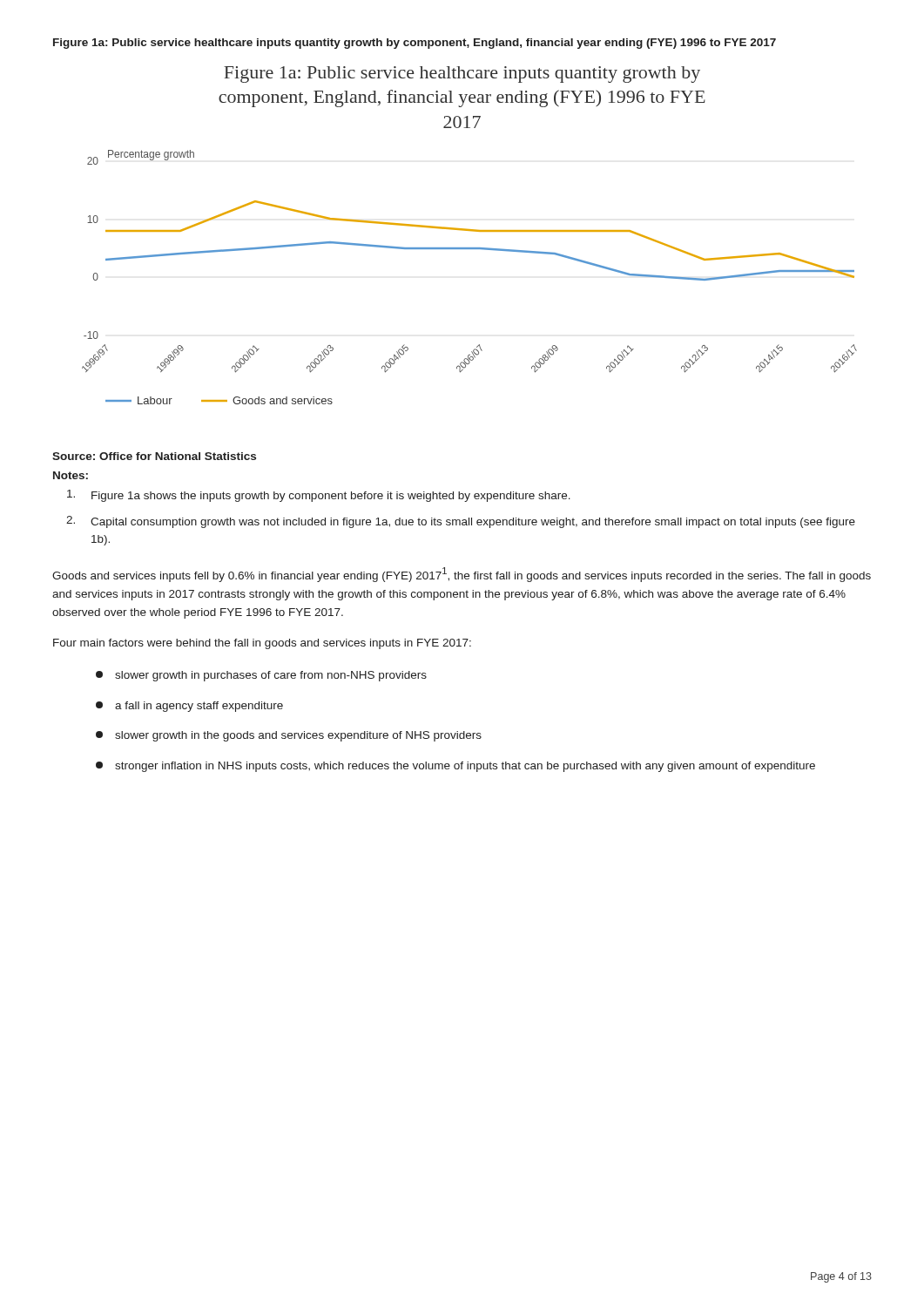Find the passage starting "Four main factors were behind"

point(262,642)
